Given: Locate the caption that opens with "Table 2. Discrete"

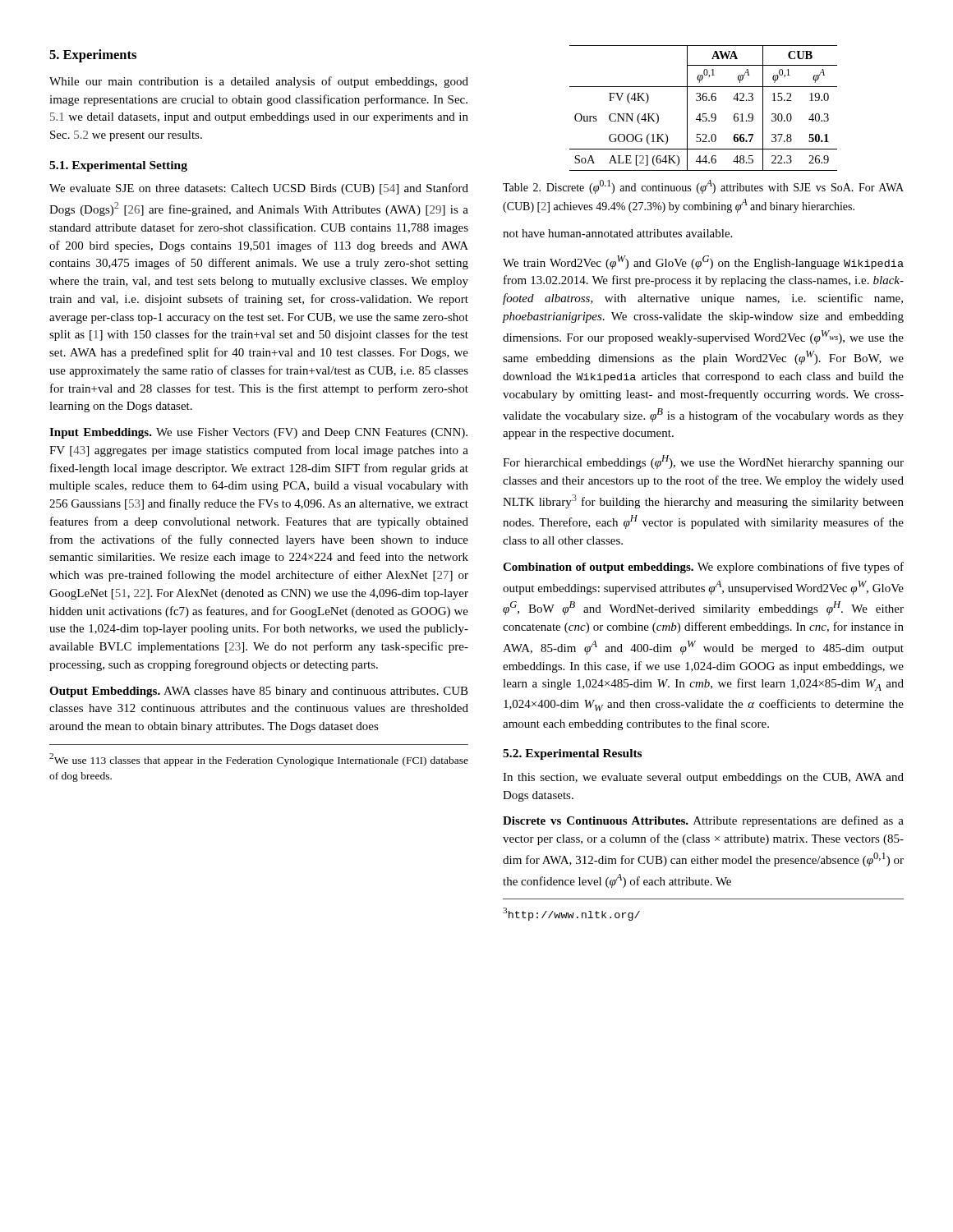Looking at the screenshot, I should coord(703,196).
